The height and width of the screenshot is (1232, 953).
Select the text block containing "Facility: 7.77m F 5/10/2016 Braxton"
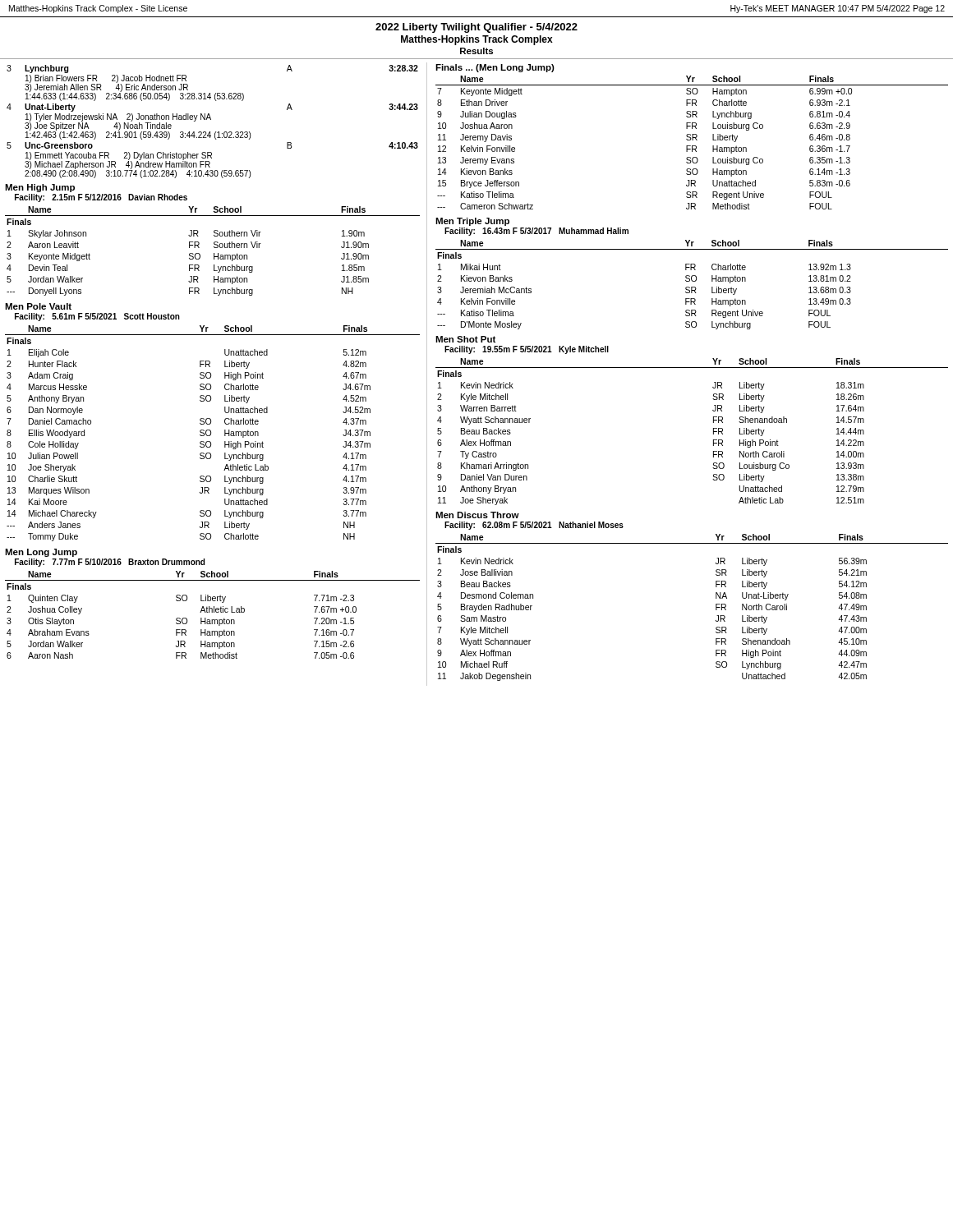coord(105,562)
